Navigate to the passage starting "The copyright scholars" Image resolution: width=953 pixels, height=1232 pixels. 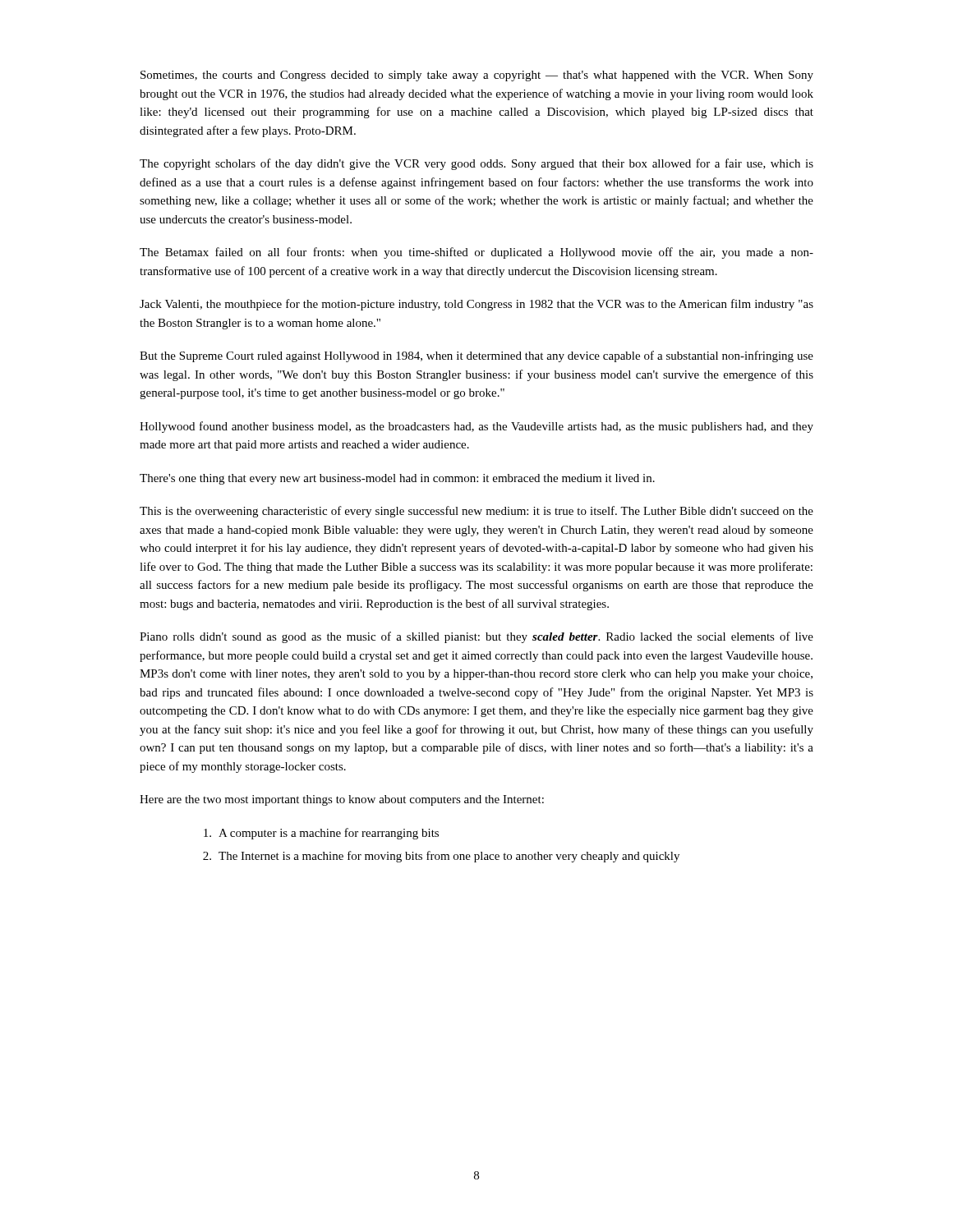(x=476, y=191)
